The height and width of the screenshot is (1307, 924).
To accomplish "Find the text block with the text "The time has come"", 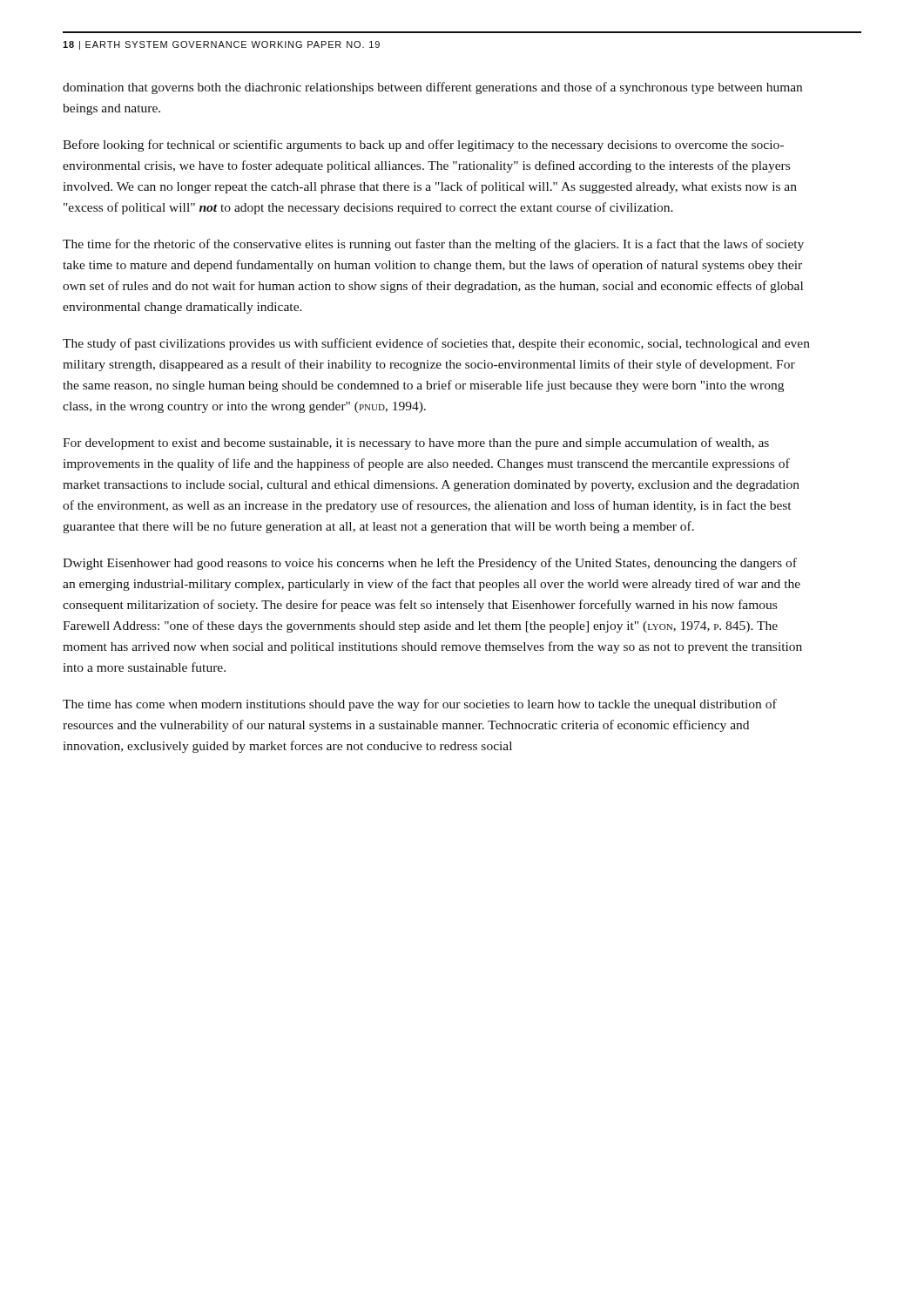I will pyautogui.click(x=420, y=725).
